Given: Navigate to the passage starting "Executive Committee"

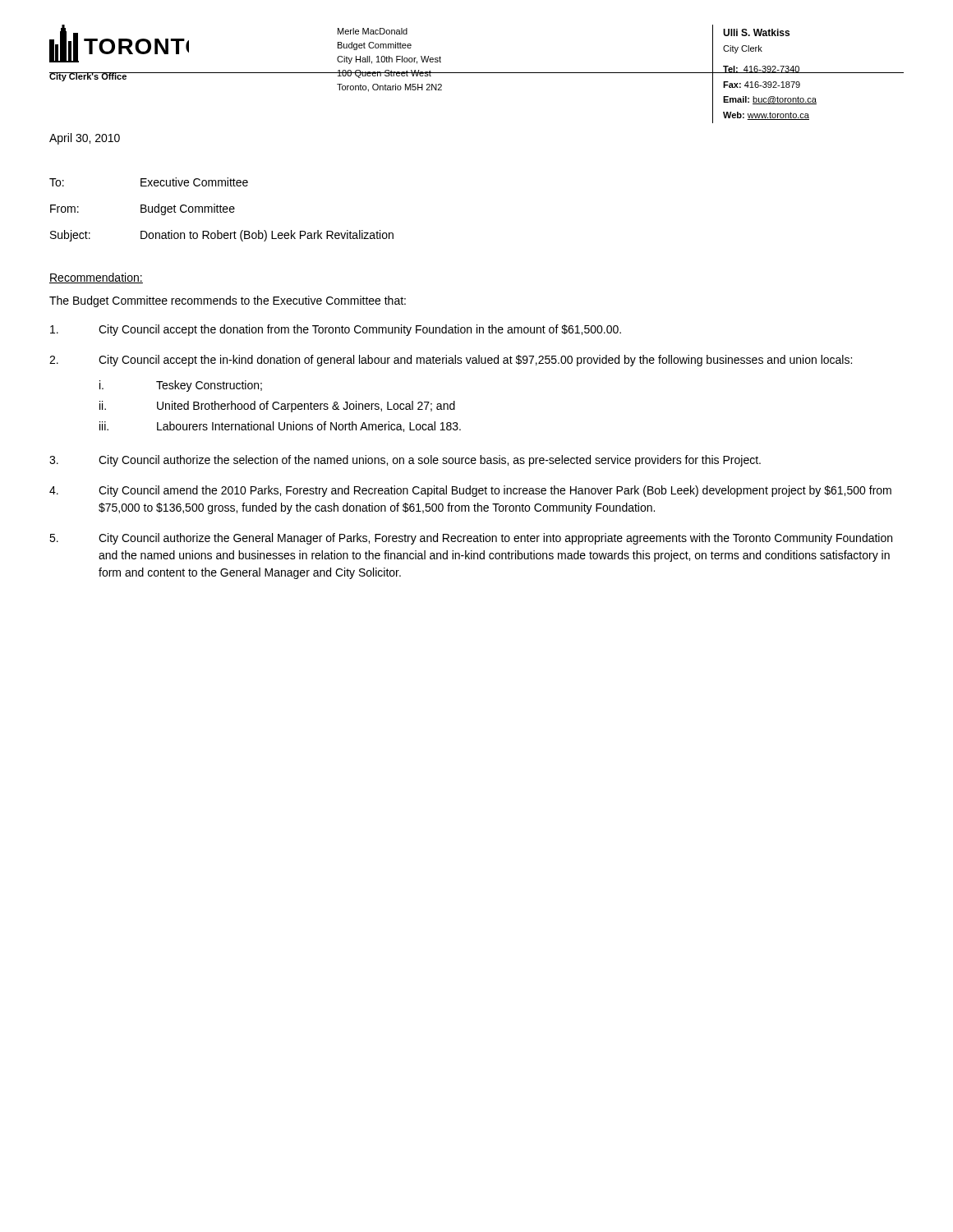Looking at the screenshot, I should (194, 182).
